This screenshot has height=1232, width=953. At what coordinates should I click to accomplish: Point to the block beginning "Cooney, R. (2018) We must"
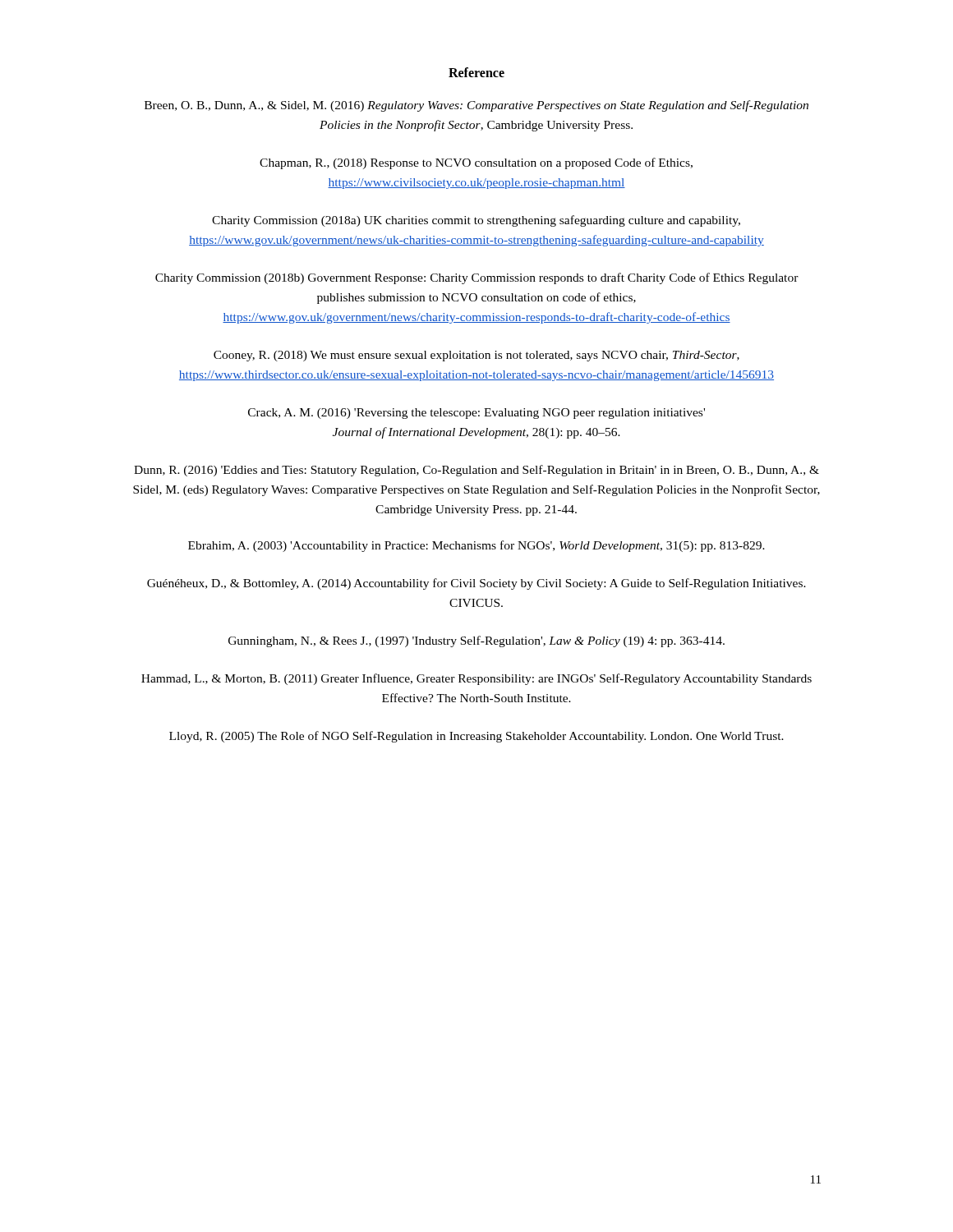[476, 364]
